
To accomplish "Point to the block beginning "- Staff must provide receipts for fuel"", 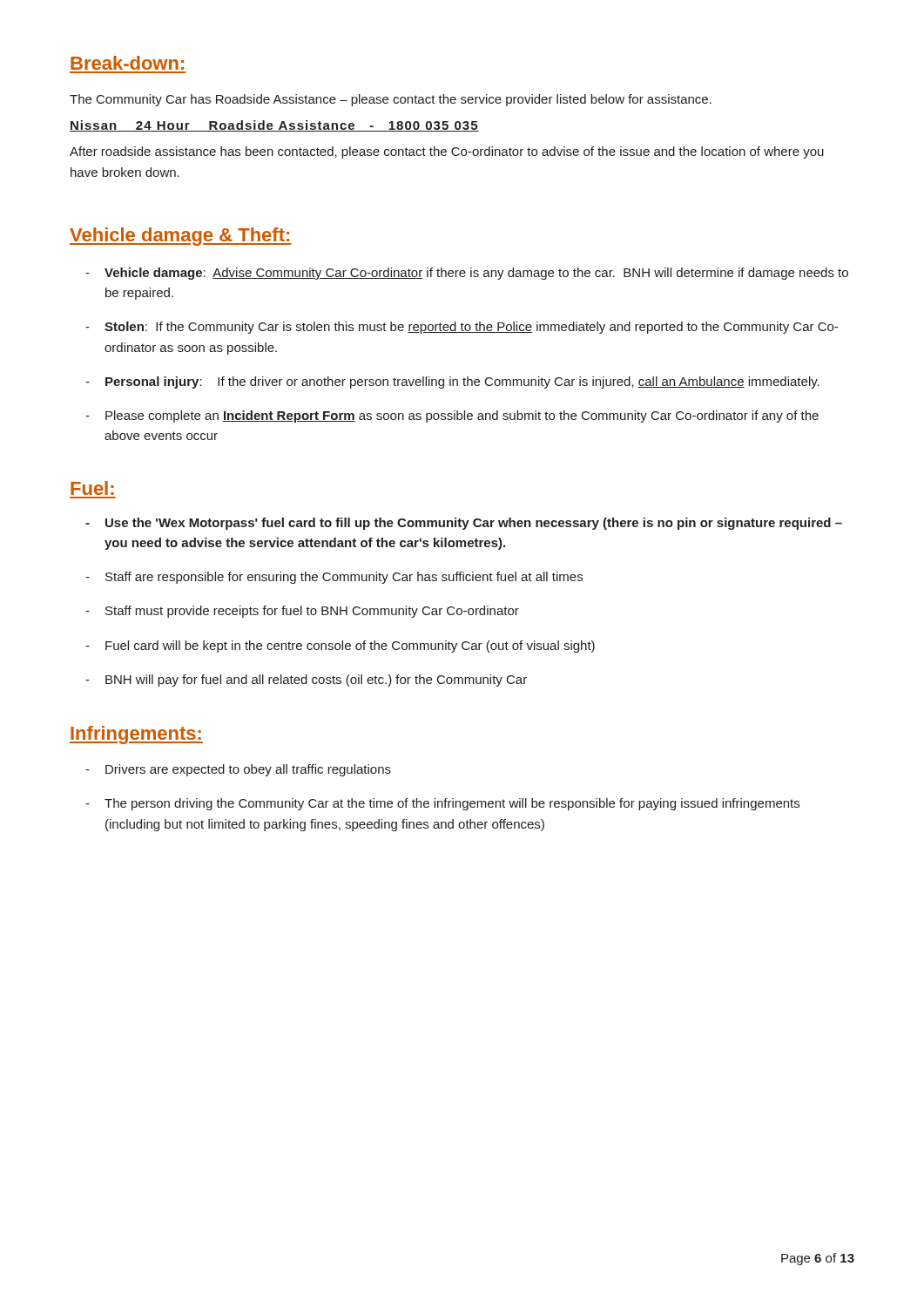I will 470,611.
